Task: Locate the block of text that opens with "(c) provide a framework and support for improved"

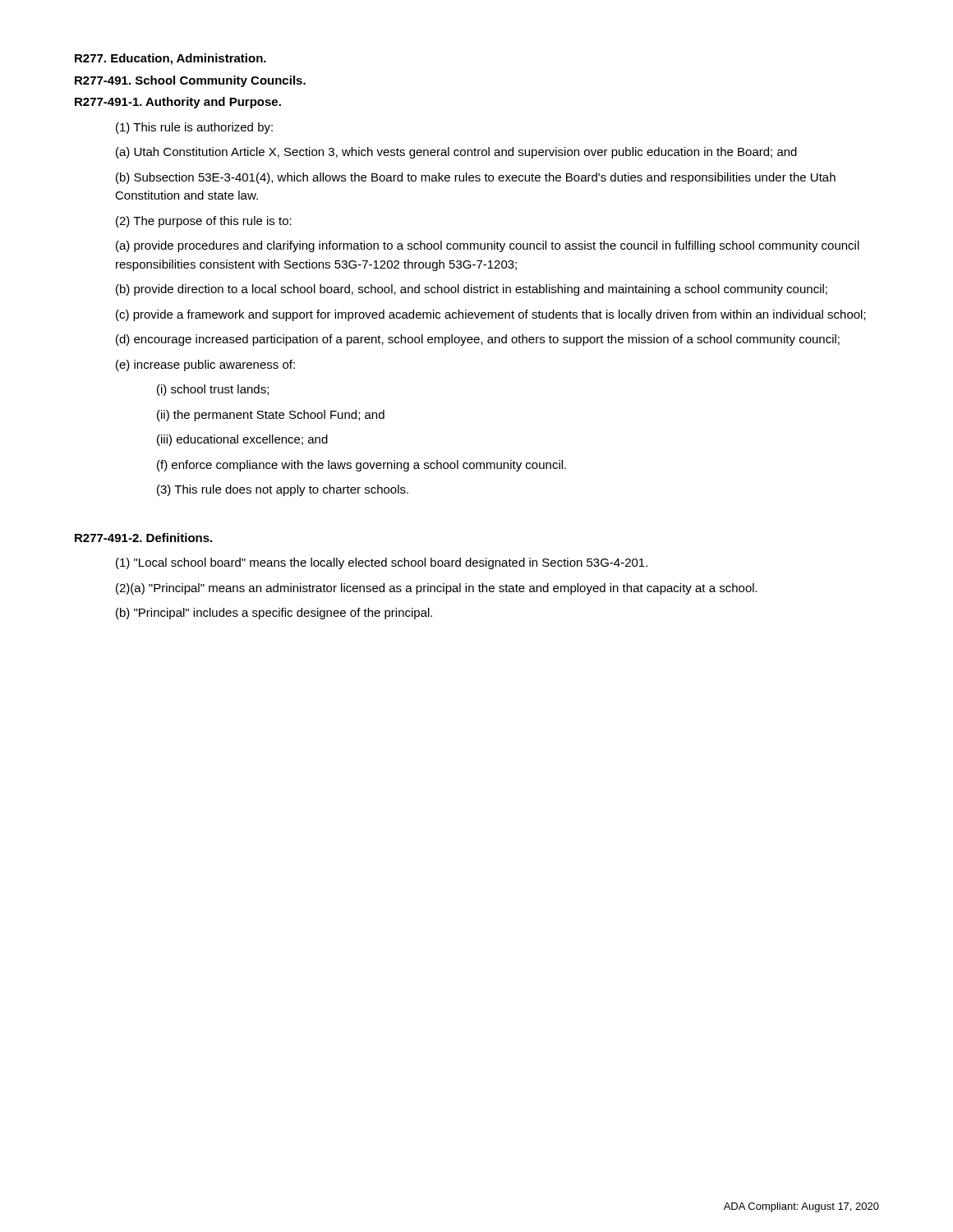Action: point(491,314)
